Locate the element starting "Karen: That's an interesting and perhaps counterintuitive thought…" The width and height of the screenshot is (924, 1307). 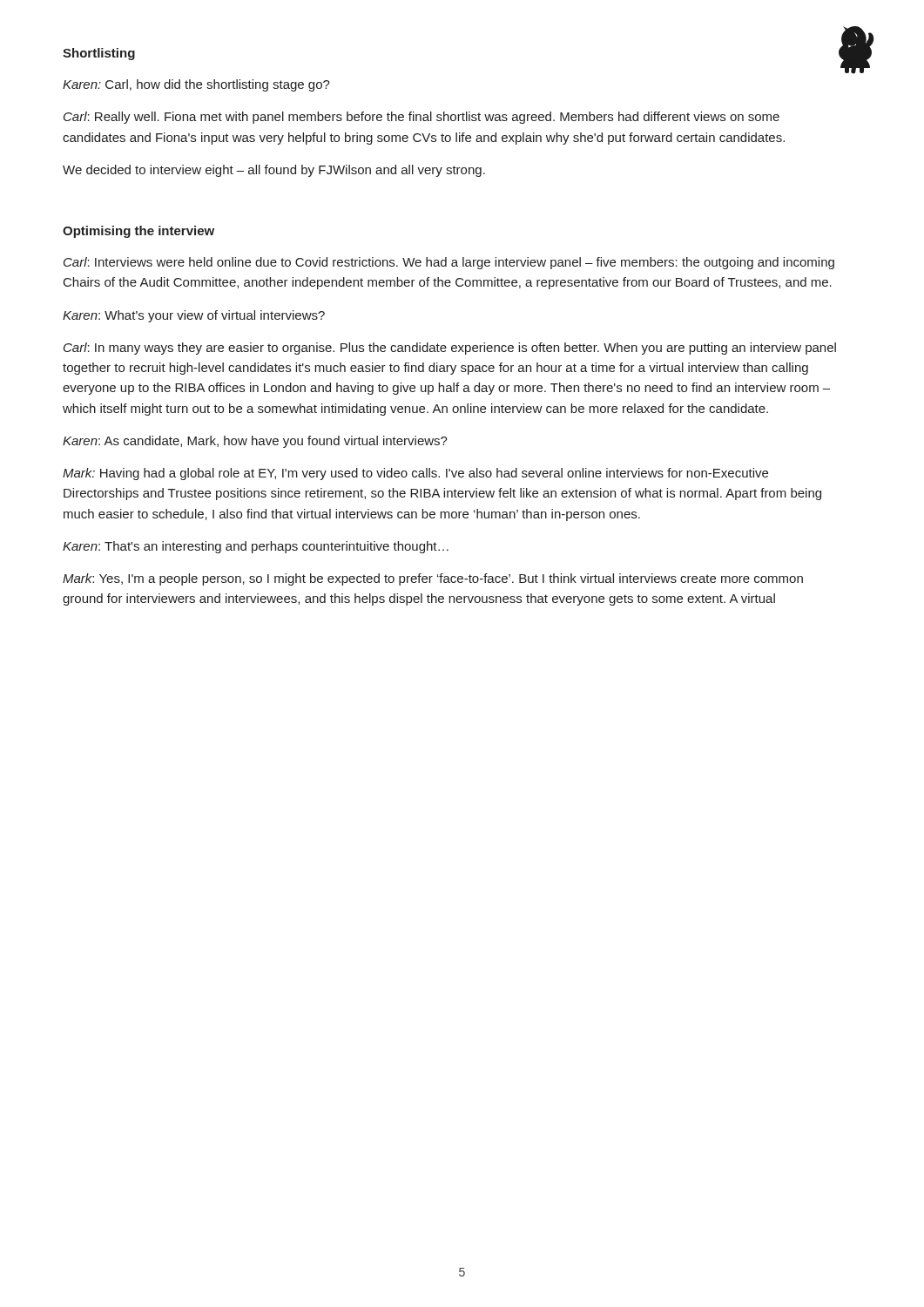256,546
